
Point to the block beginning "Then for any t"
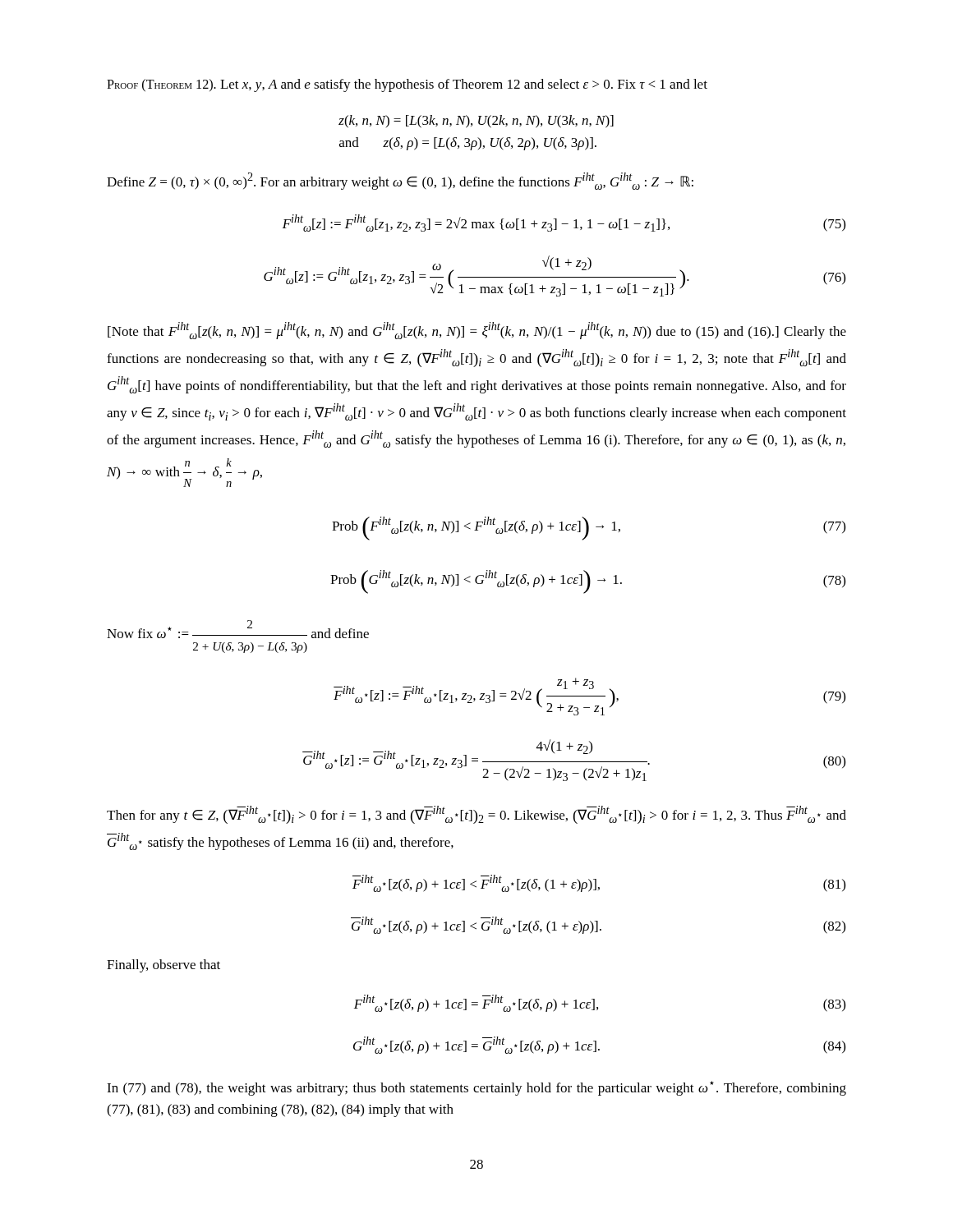476,828
